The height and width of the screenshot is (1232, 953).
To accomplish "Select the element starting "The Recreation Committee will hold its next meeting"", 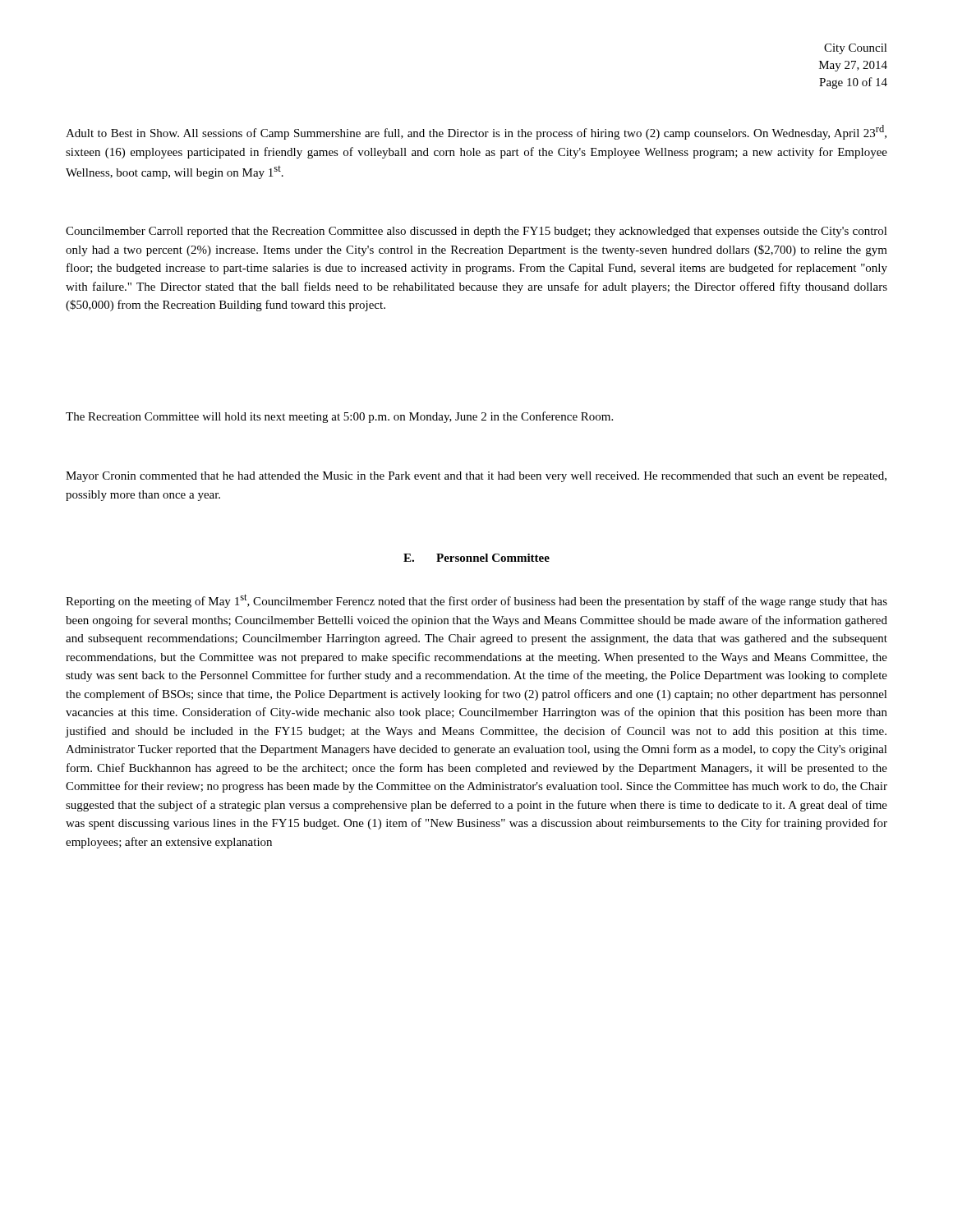I will [340, 416].
